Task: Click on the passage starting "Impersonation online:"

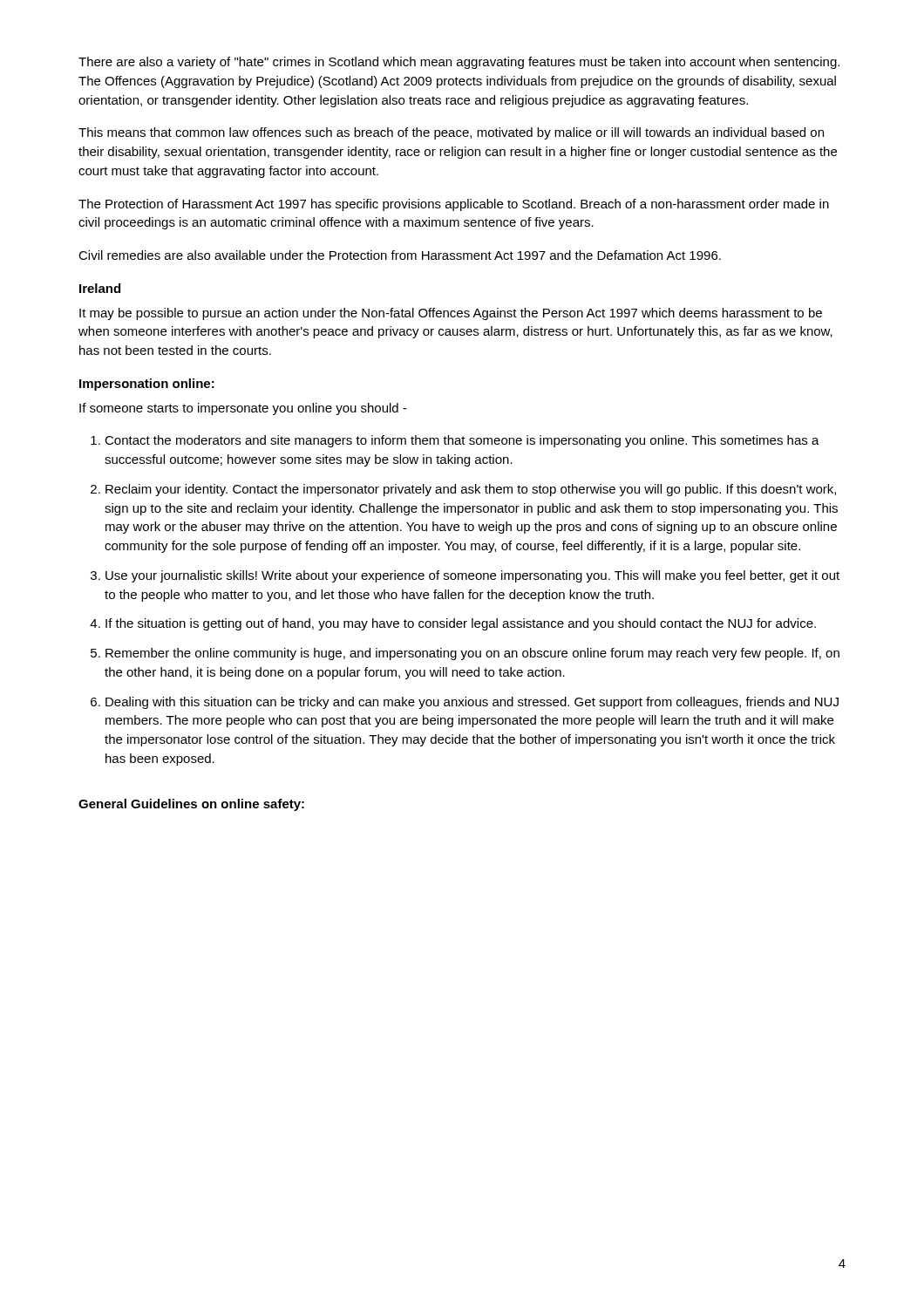Action: (147, 383)
